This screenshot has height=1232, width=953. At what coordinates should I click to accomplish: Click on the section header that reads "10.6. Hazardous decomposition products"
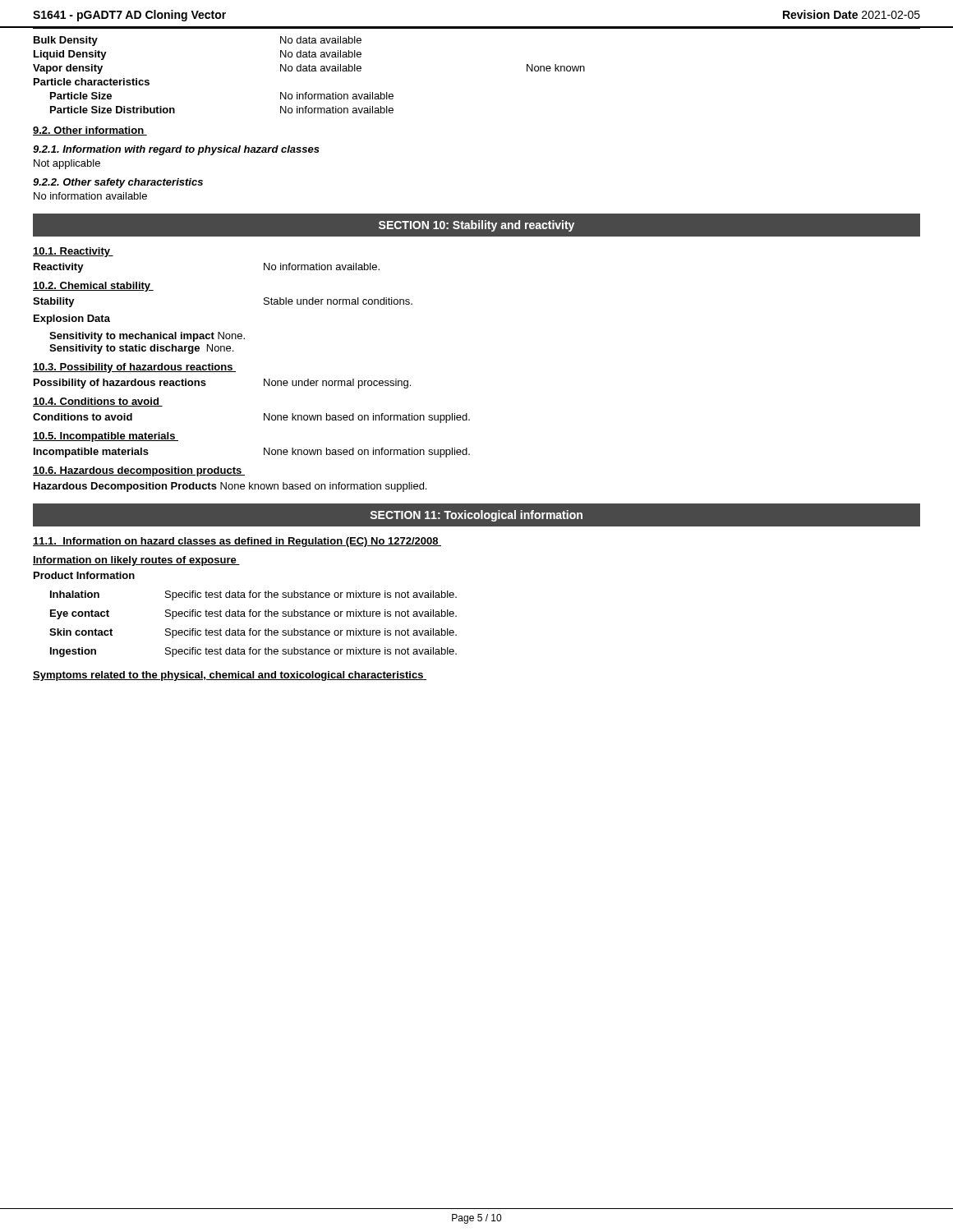click(139, 470)
